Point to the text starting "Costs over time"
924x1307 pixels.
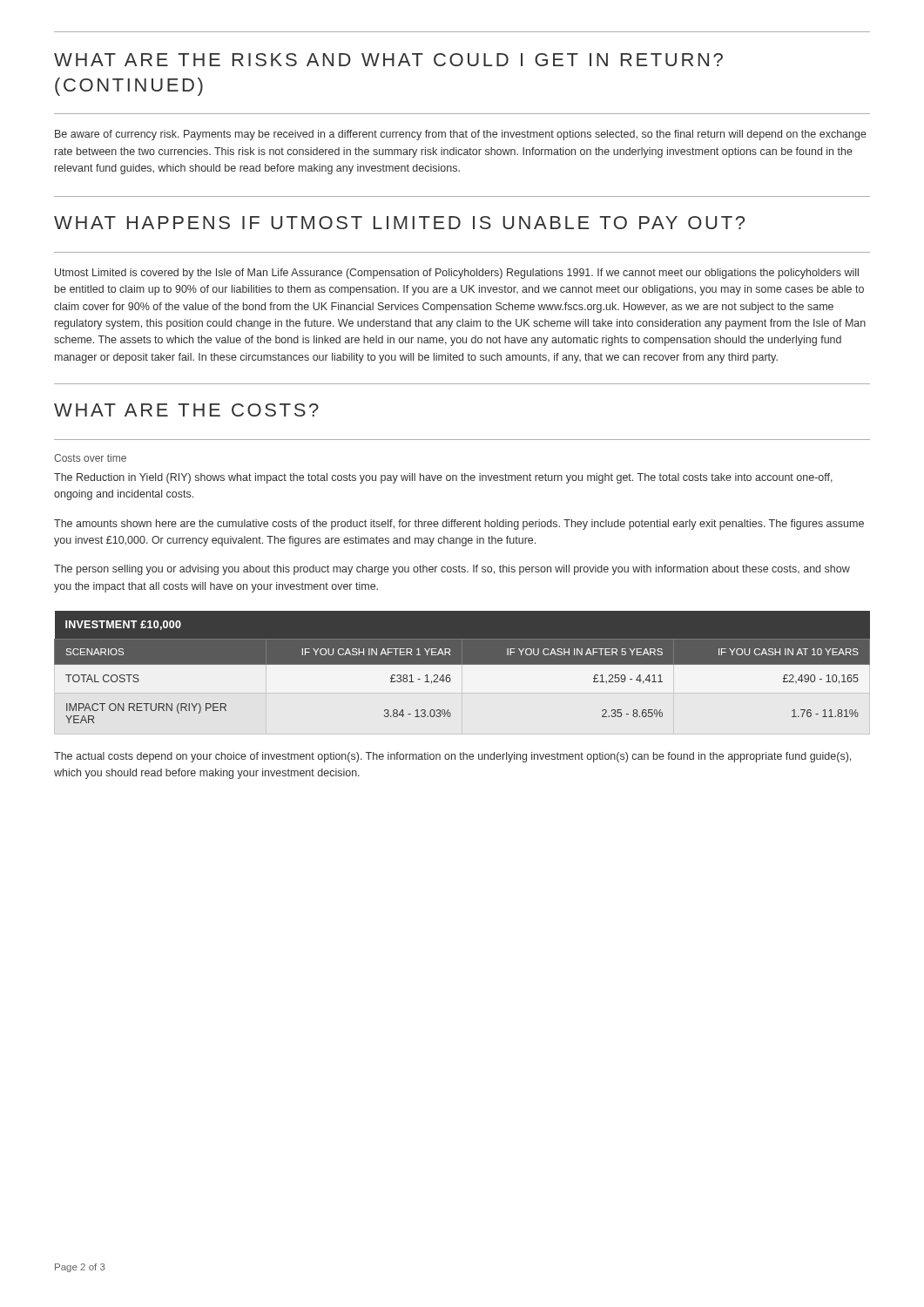(x=90, y=458)
